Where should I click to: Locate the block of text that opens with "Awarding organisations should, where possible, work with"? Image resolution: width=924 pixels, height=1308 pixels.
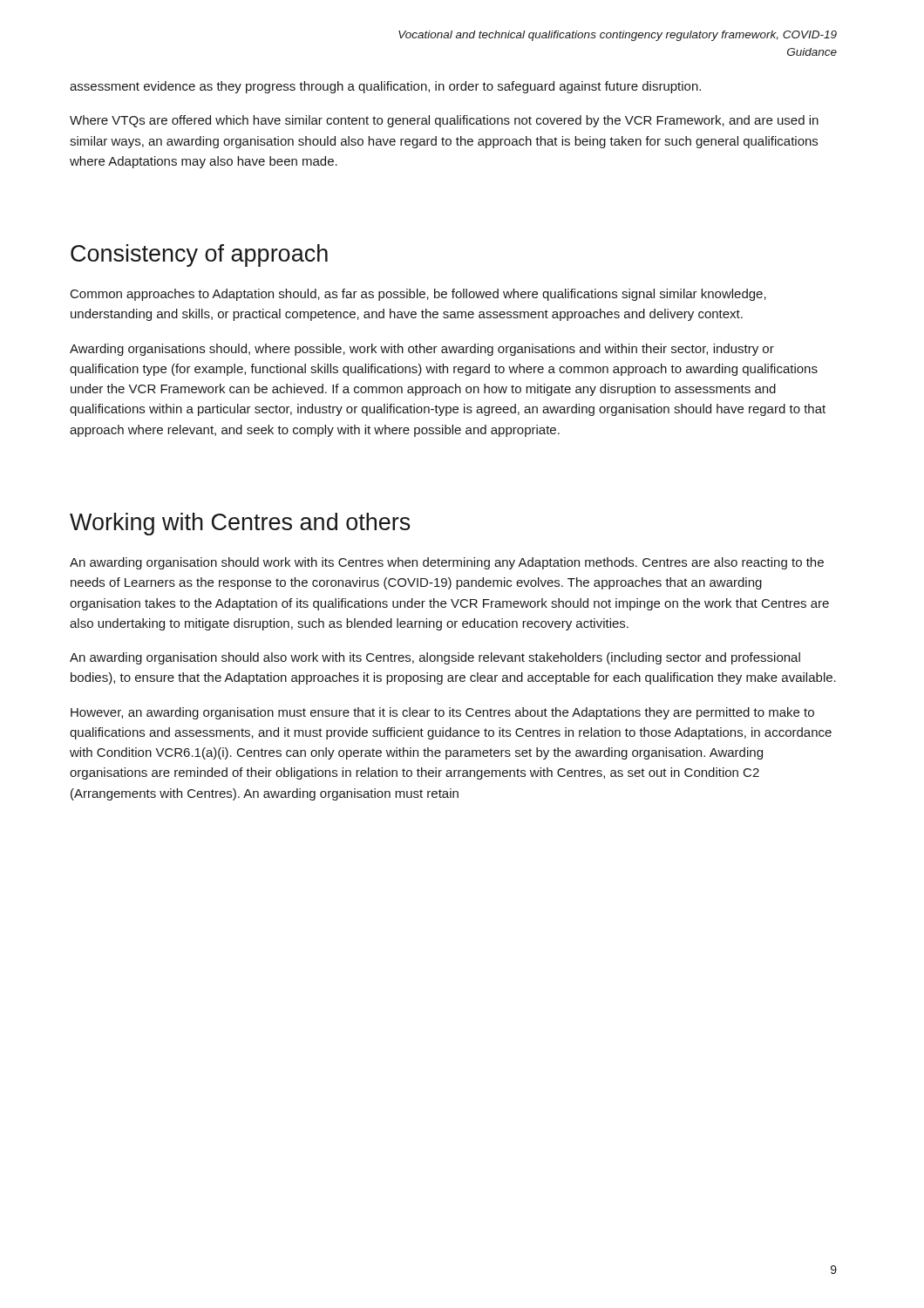[x=448, y=389]
